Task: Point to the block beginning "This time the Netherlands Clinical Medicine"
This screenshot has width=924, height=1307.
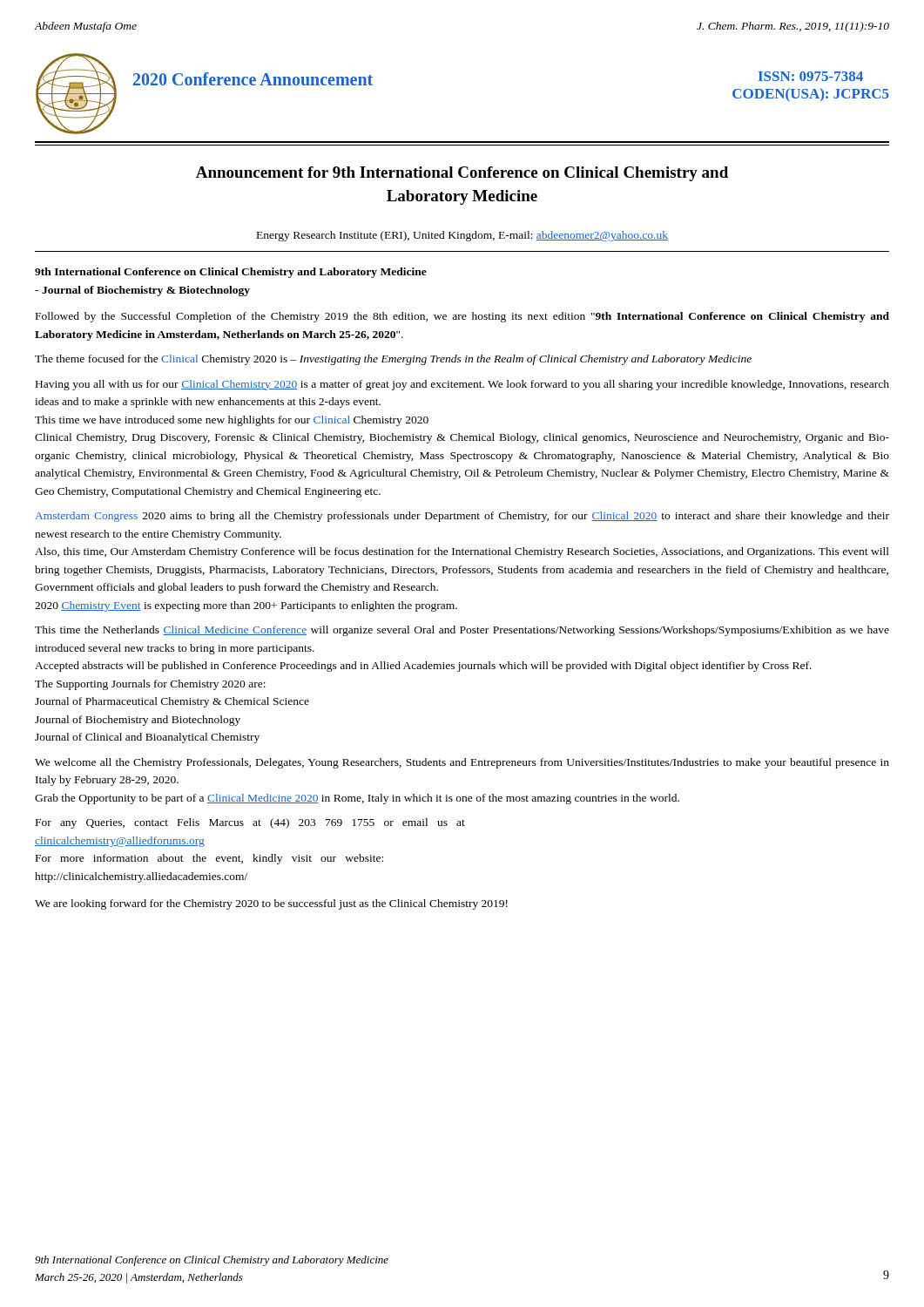Action: (x=462, y=631)
